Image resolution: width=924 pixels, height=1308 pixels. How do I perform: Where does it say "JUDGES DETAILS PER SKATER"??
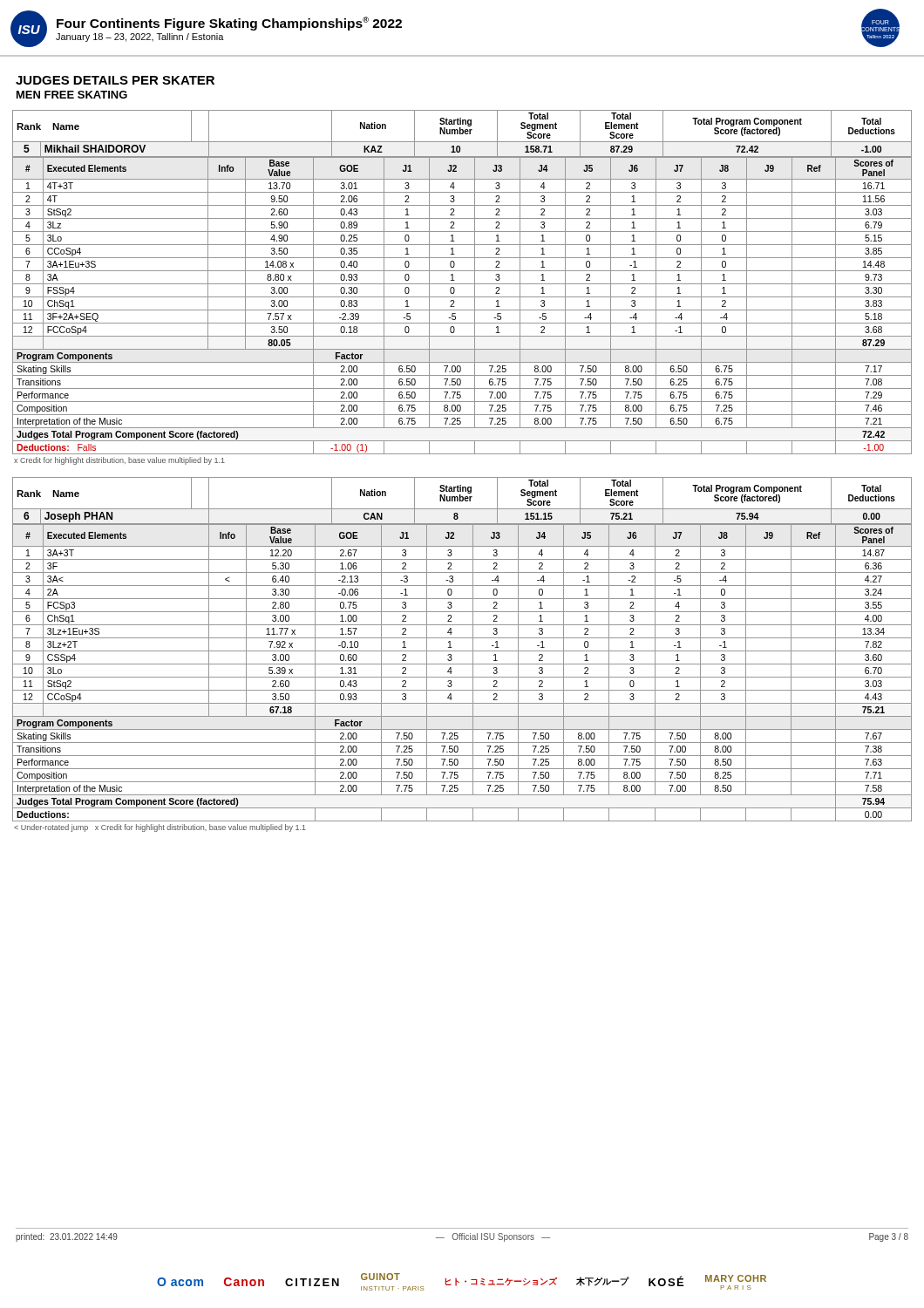click(115, 80)
